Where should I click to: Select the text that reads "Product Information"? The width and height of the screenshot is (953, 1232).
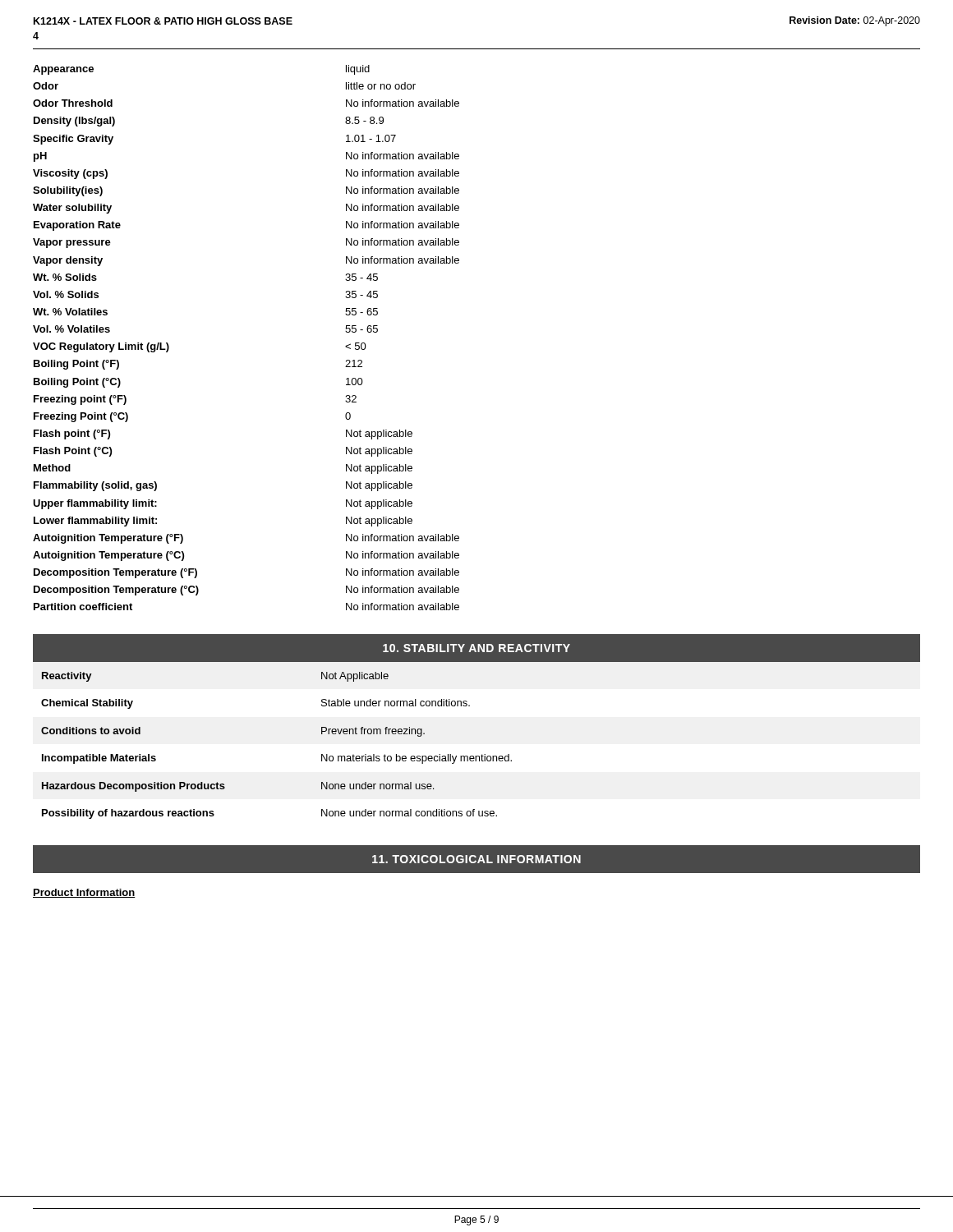tap(84, 892)
